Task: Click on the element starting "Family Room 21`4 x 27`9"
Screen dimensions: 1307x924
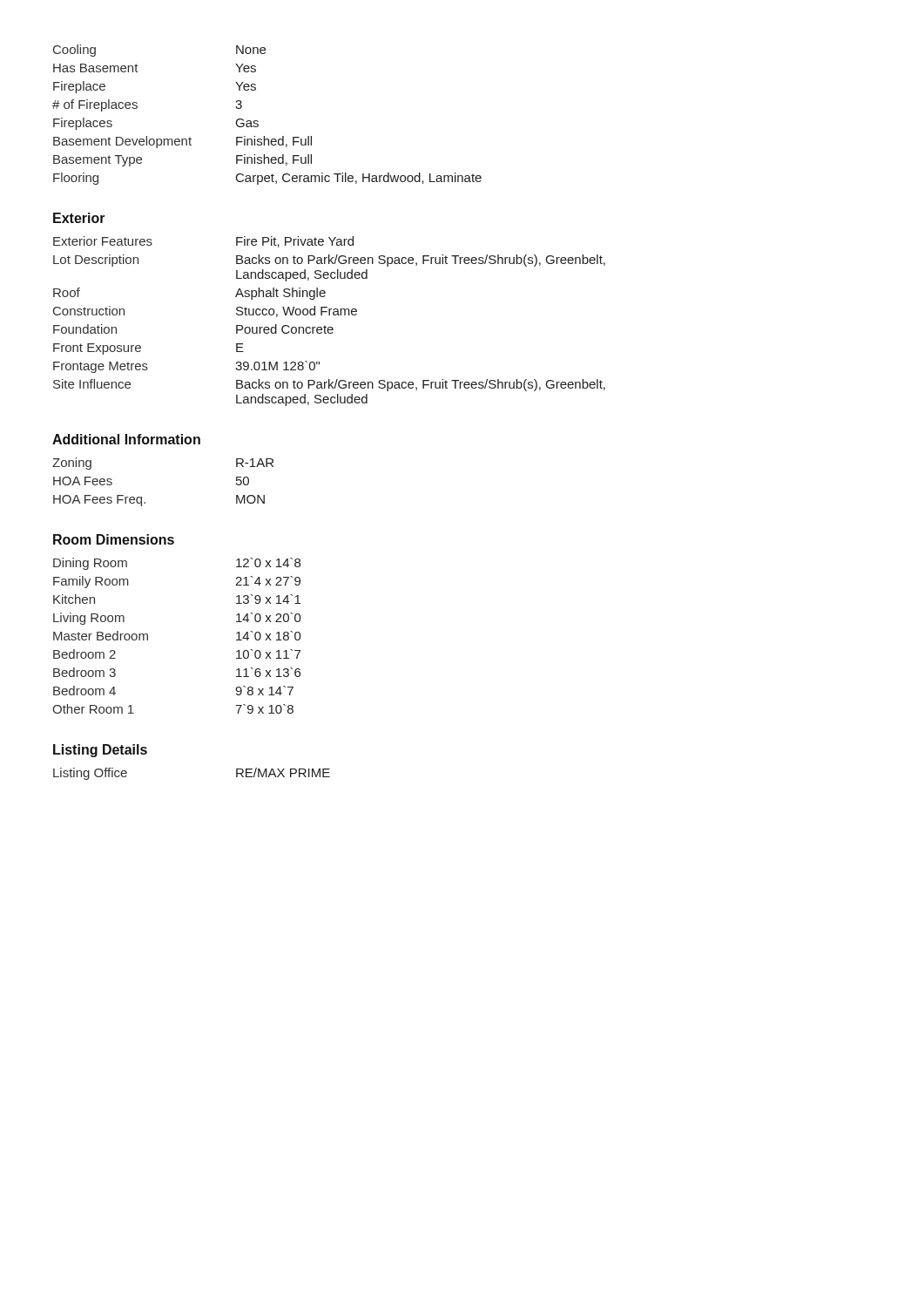Action: click(87, 582)
